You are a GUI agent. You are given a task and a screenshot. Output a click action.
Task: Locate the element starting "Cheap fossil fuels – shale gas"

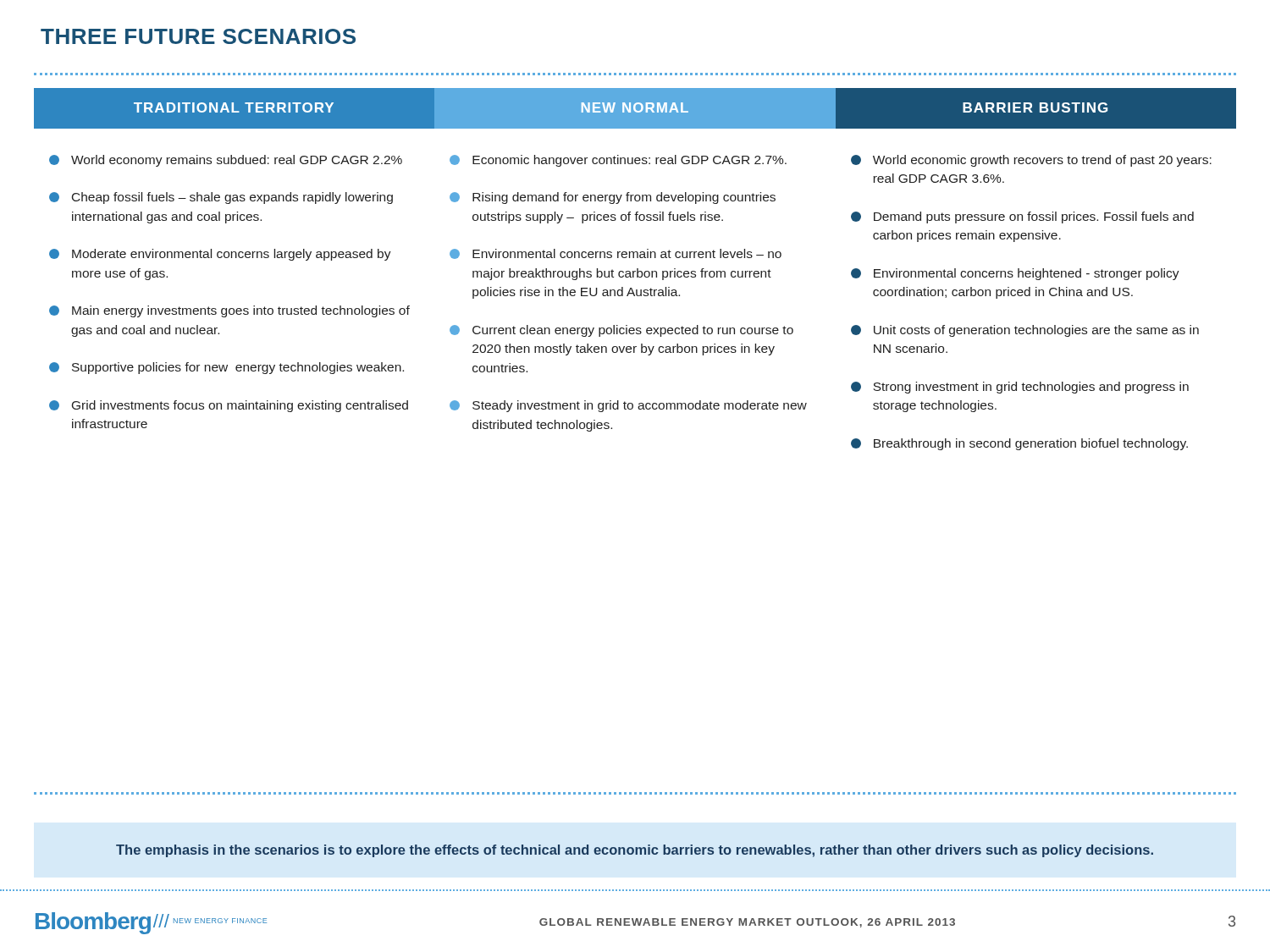[x=230, y=207]
